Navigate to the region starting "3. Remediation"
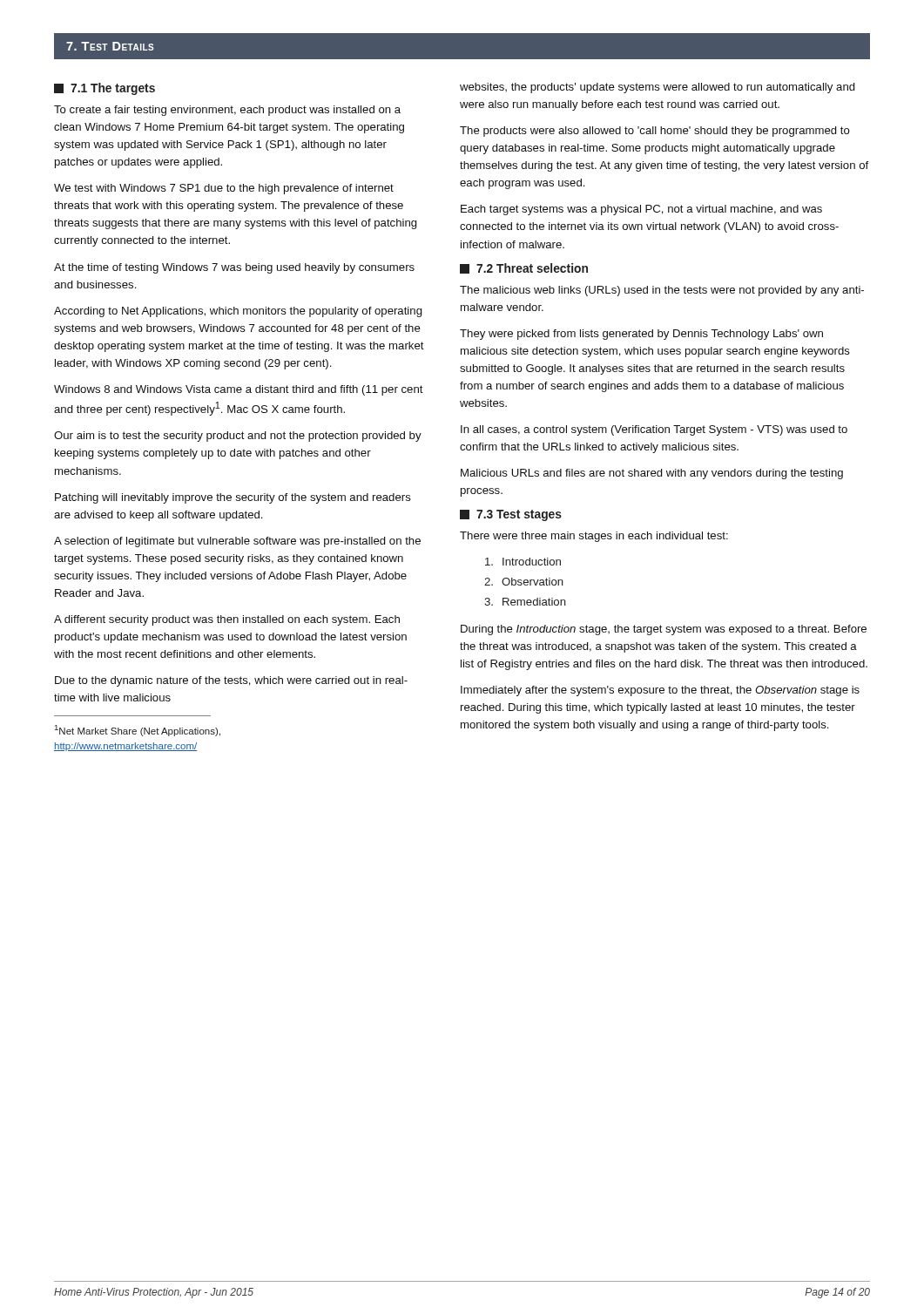Screen dimensions: 1307x924 click(525, 603)
